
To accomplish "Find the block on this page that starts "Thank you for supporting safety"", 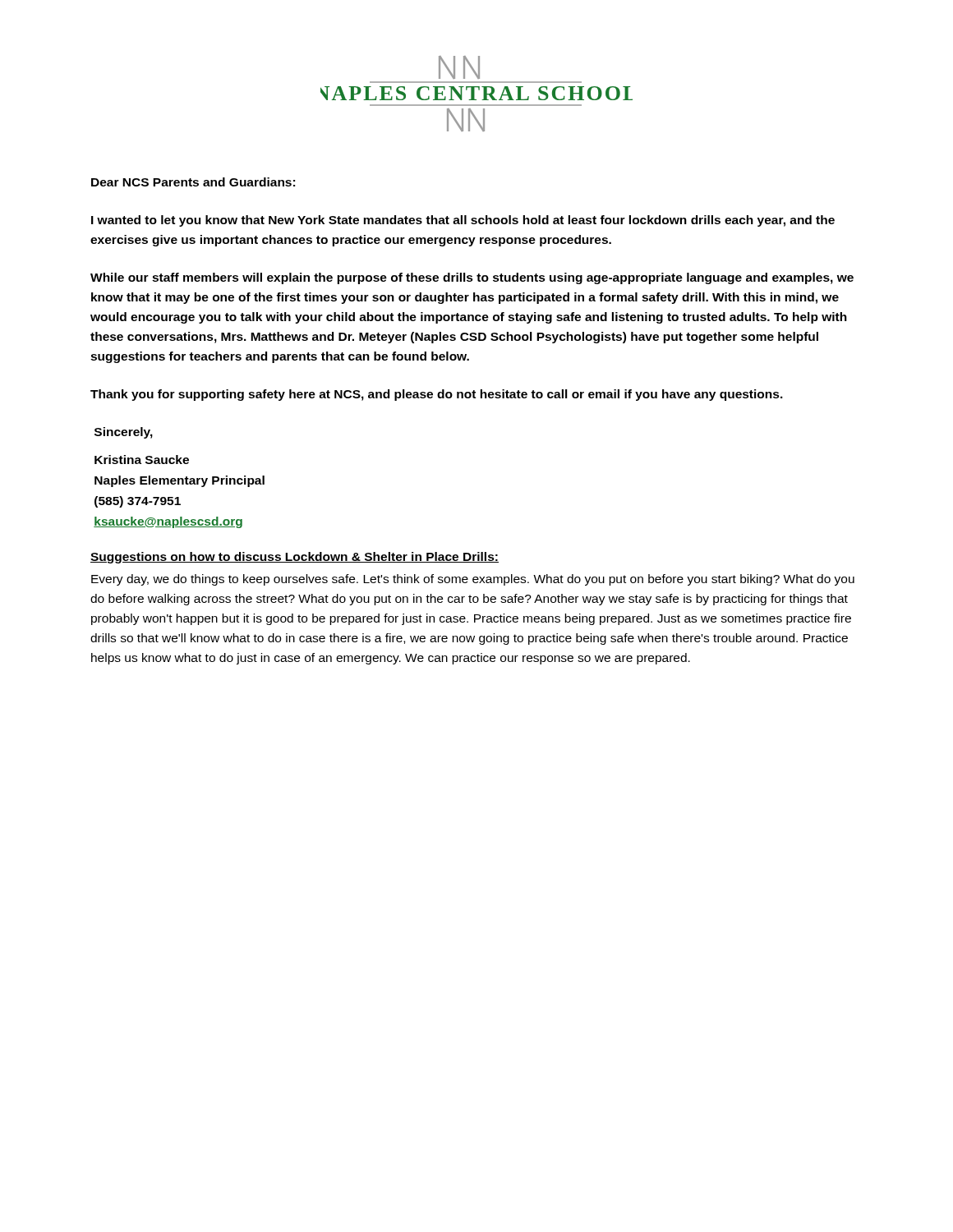I will 437,394.
